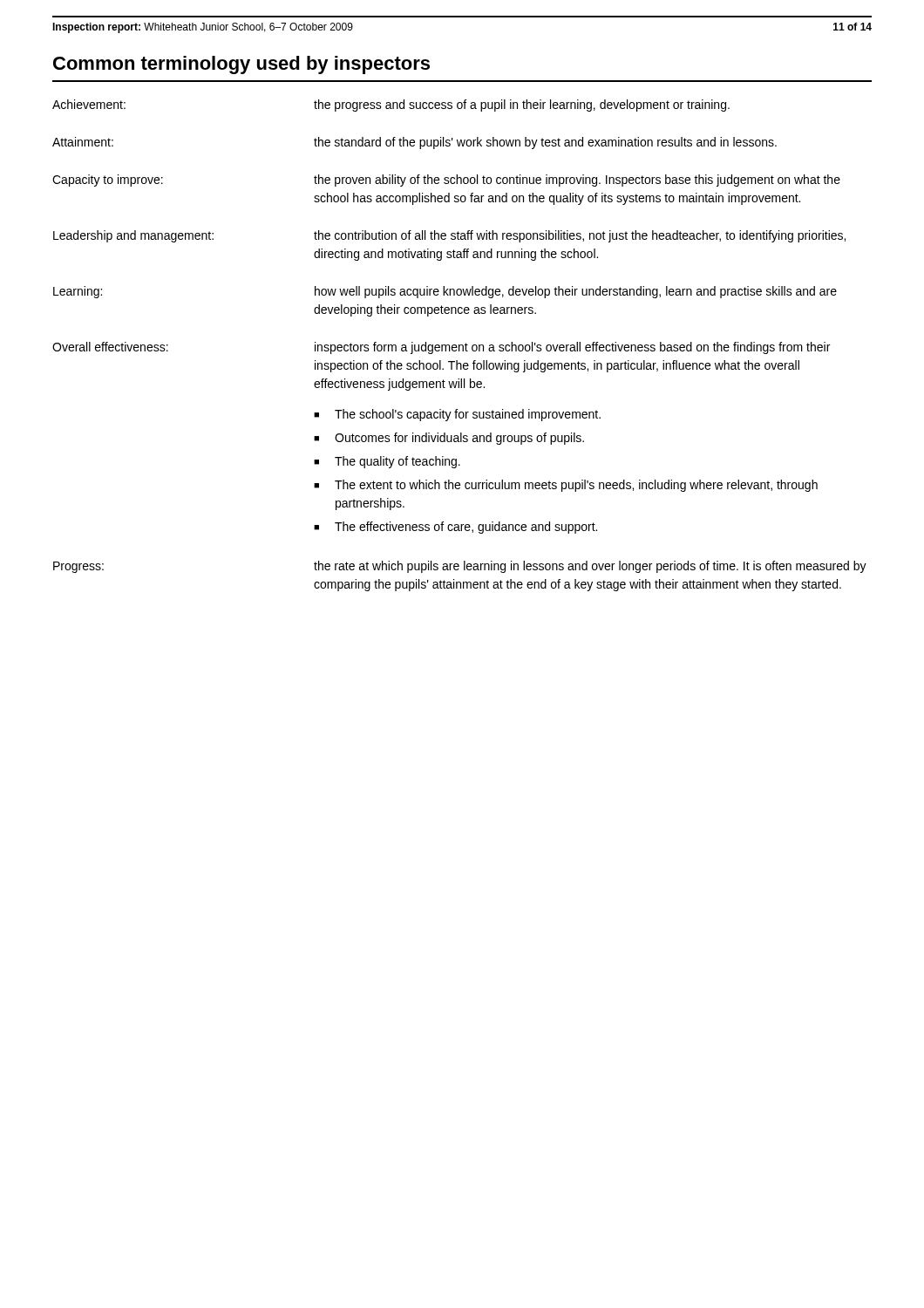
Task: Click the title that begins "Common terminology used by"
Action: click(x=241, y=63)
